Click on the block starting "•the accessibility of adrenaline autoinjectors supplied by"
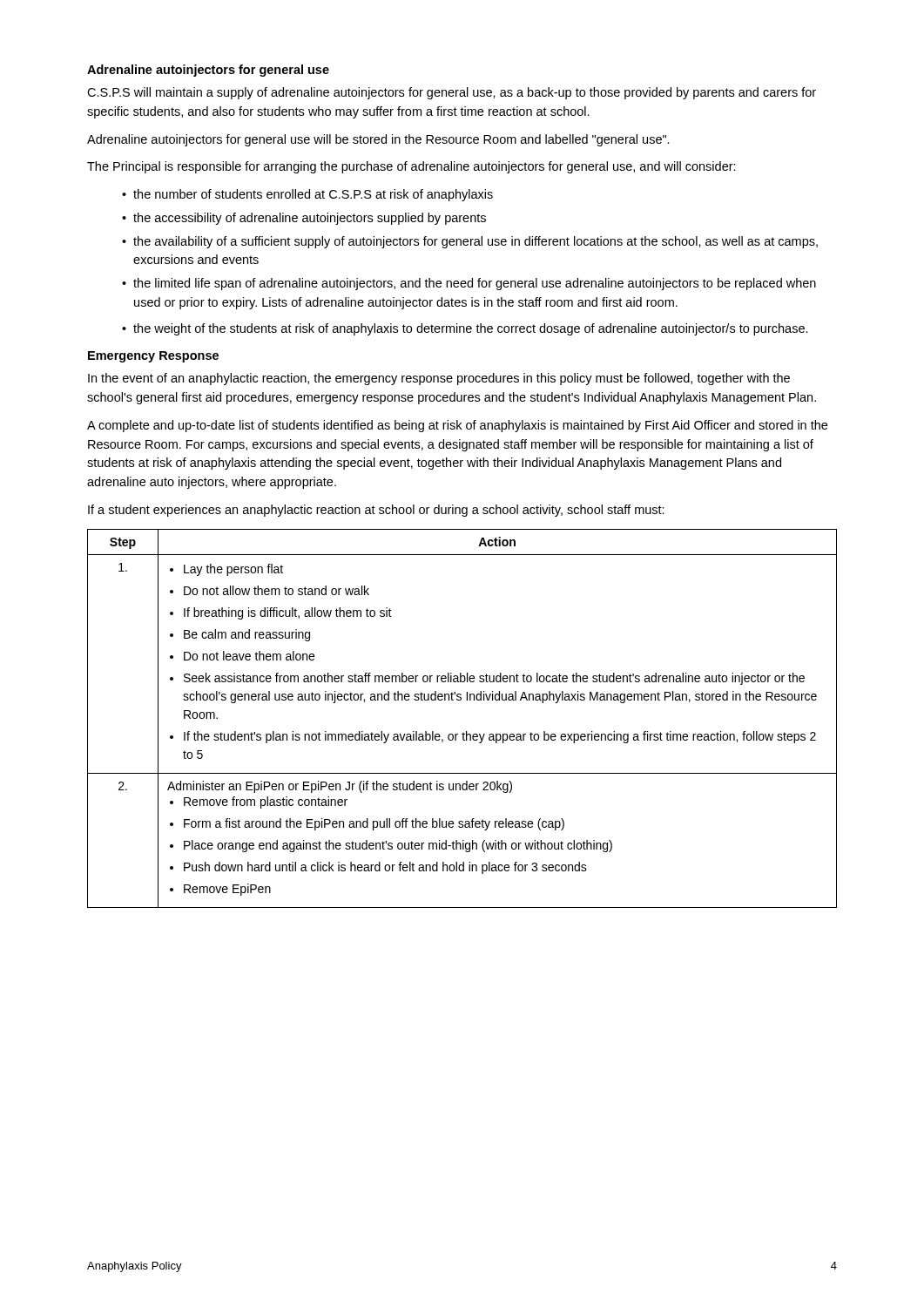Image resolution: width=924 pixels, height=1307 pixels. [x=304, y=218]
